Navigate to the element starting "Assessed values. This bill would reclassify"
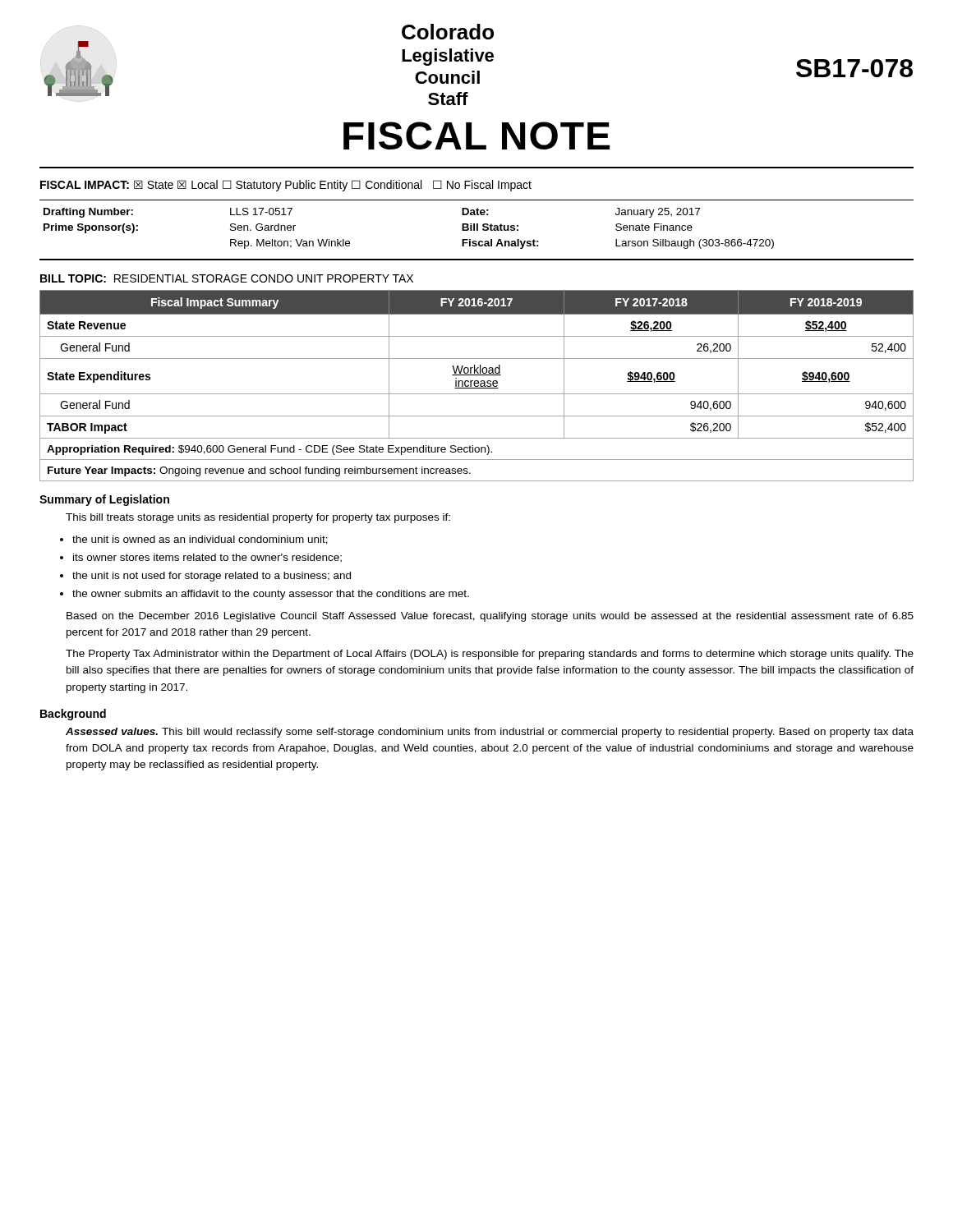953x1232 pixels. click(490, 748)
